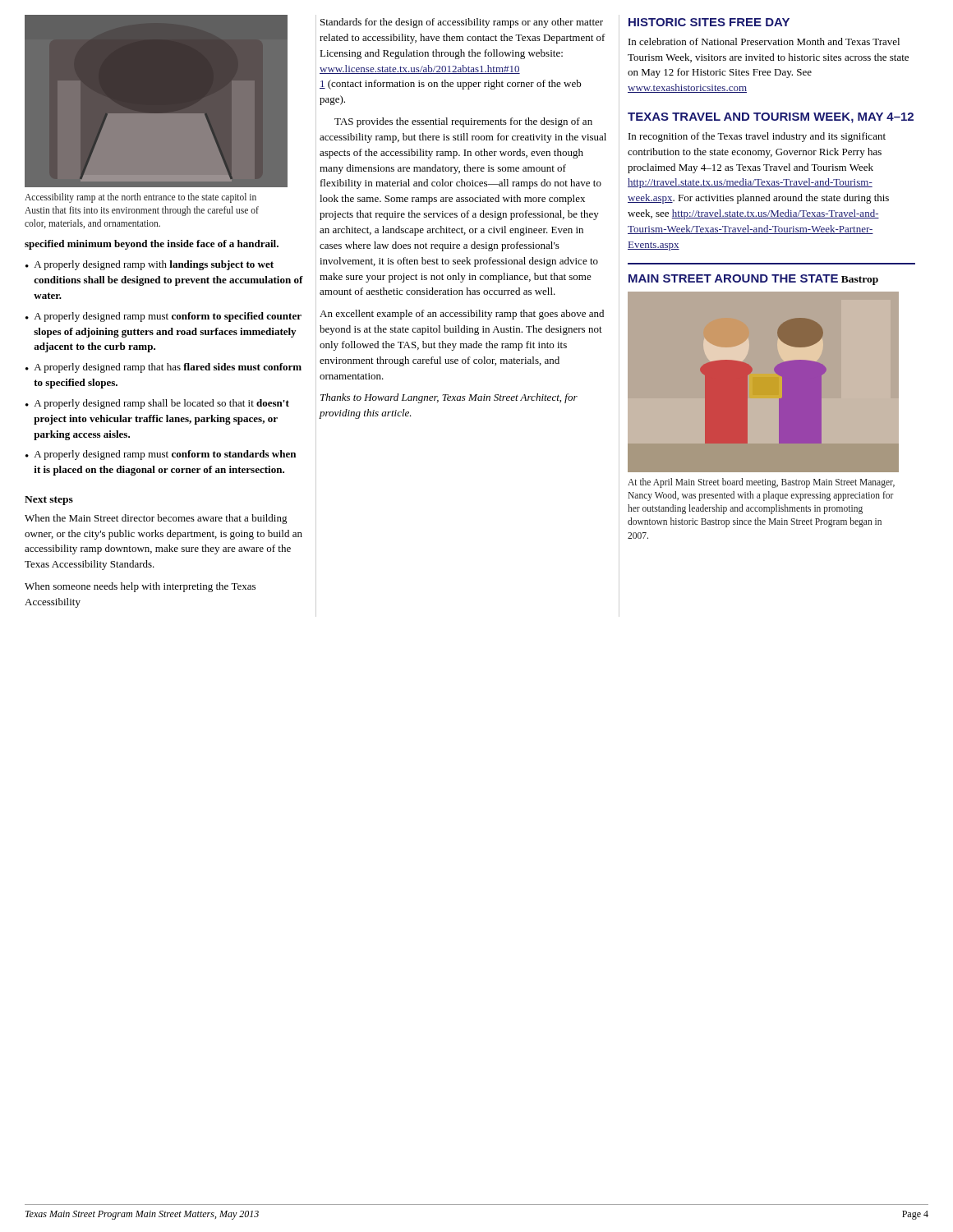Find the section header that reads "MAIN STREET AROUND THE STATE"

[733, 278]
